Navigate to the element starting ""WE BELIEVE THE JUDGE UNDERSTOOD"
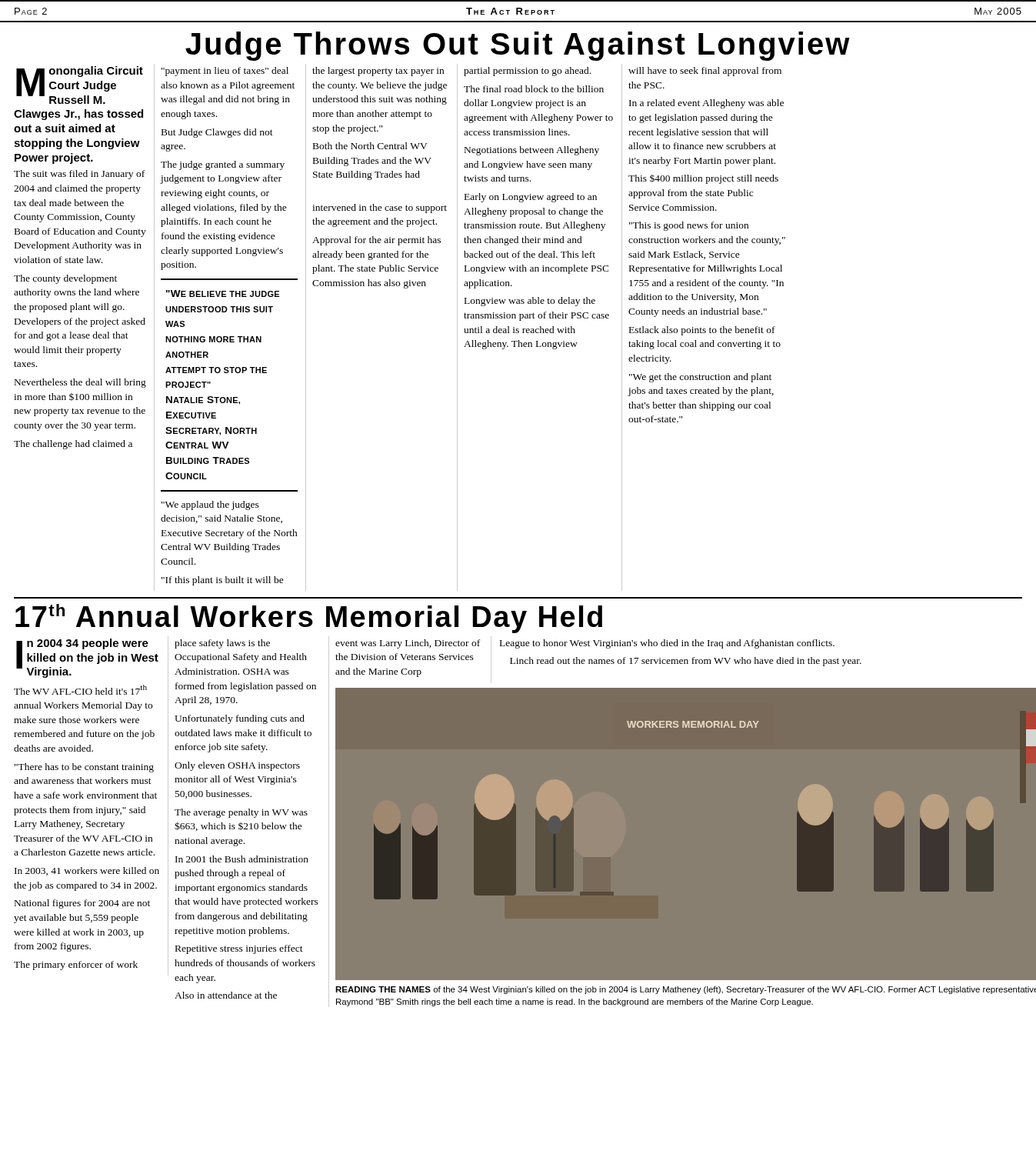Screen dimensions: 1154x1036 click(x=223, y=385)
